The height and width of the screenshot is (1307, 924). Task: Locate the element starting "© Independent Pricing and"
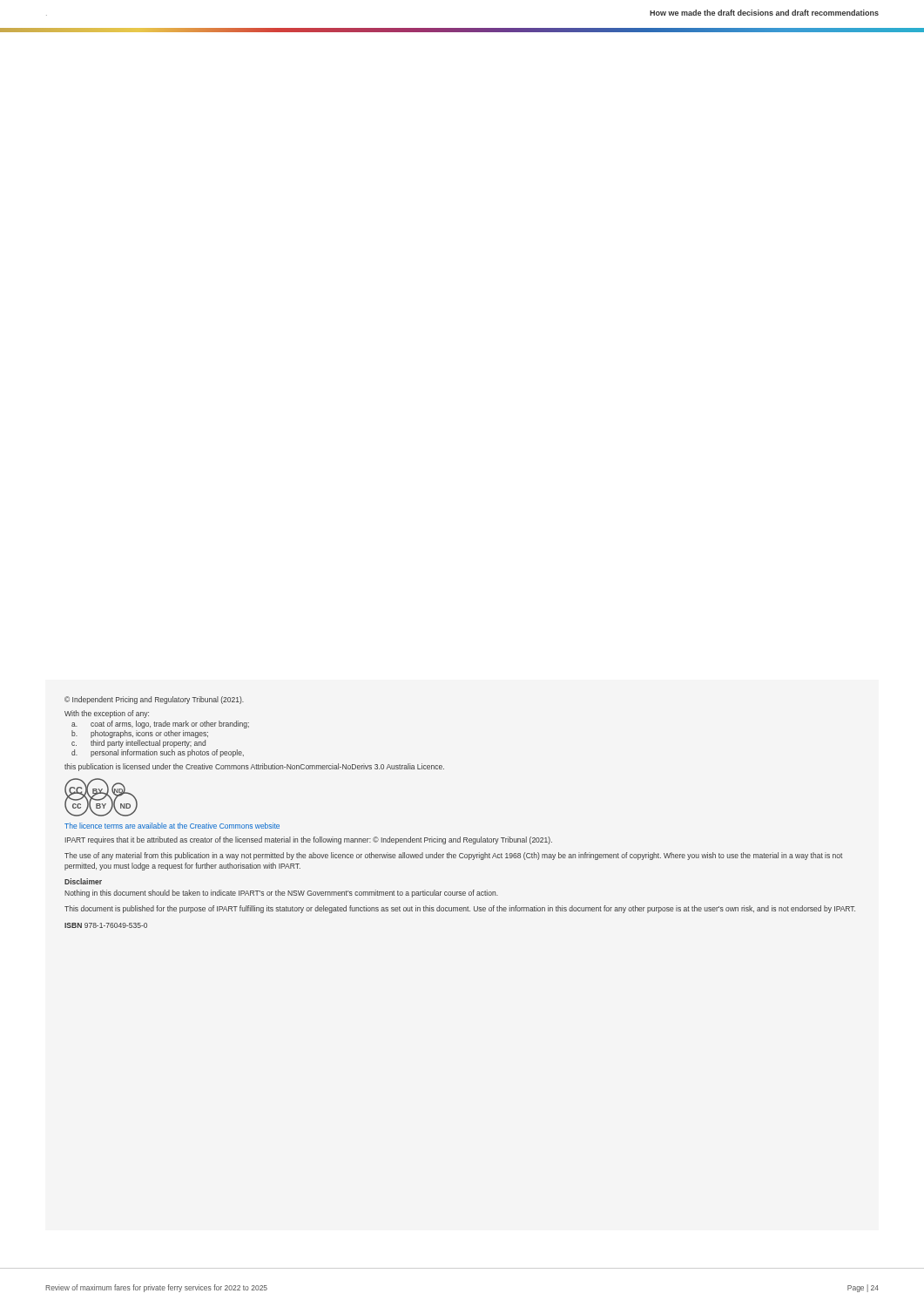[154, 700]
